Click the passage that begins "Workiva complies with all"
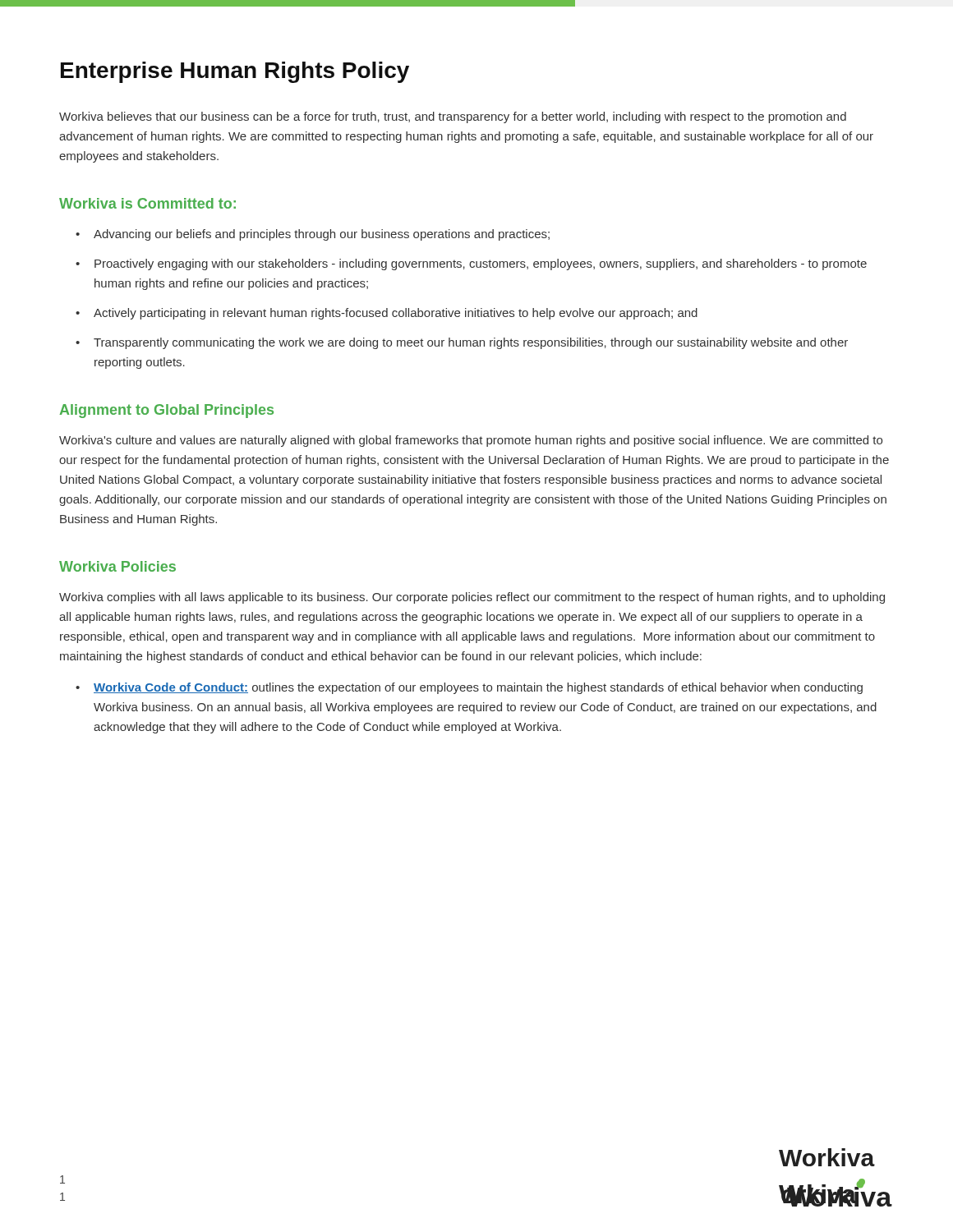The height and width of the screenshot is (1232, 953). pyautogui.click(x=472, y=626)
